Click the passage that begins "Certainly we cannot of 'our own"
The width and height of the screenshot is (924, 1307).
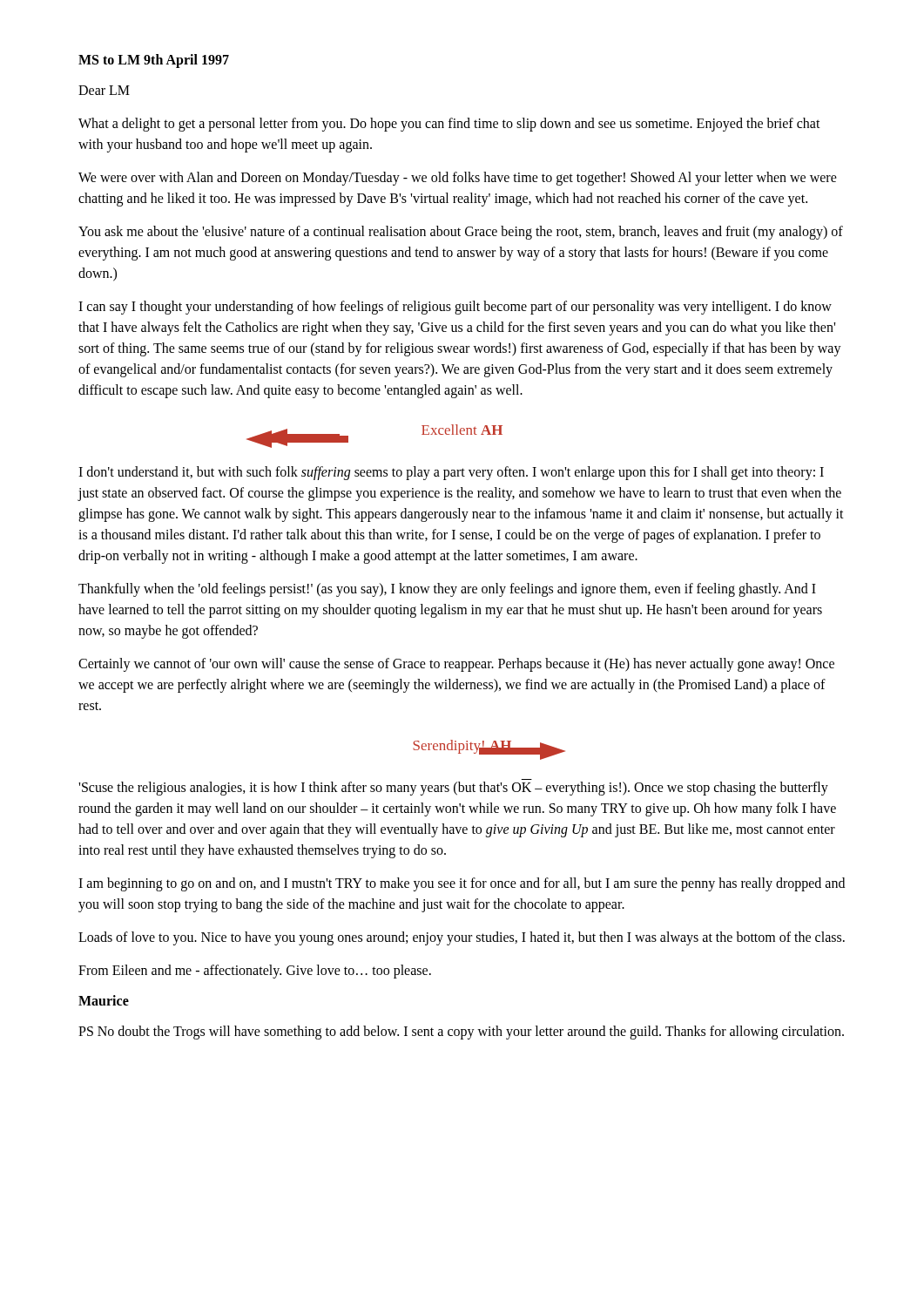click(457, 684)
